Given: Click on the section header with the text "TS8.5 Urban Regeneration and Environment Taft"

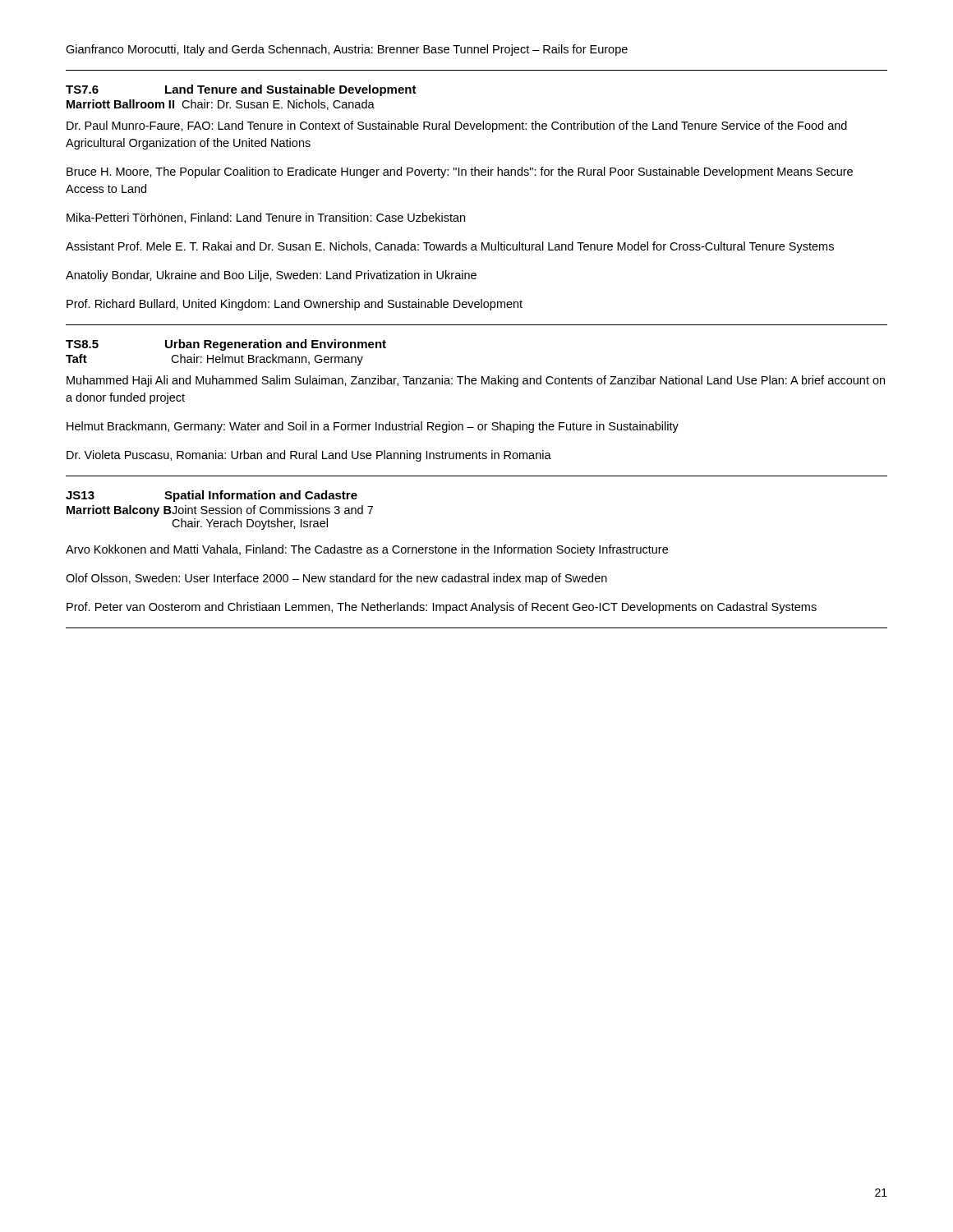Looking at the screenshot, I should [226, 345].
